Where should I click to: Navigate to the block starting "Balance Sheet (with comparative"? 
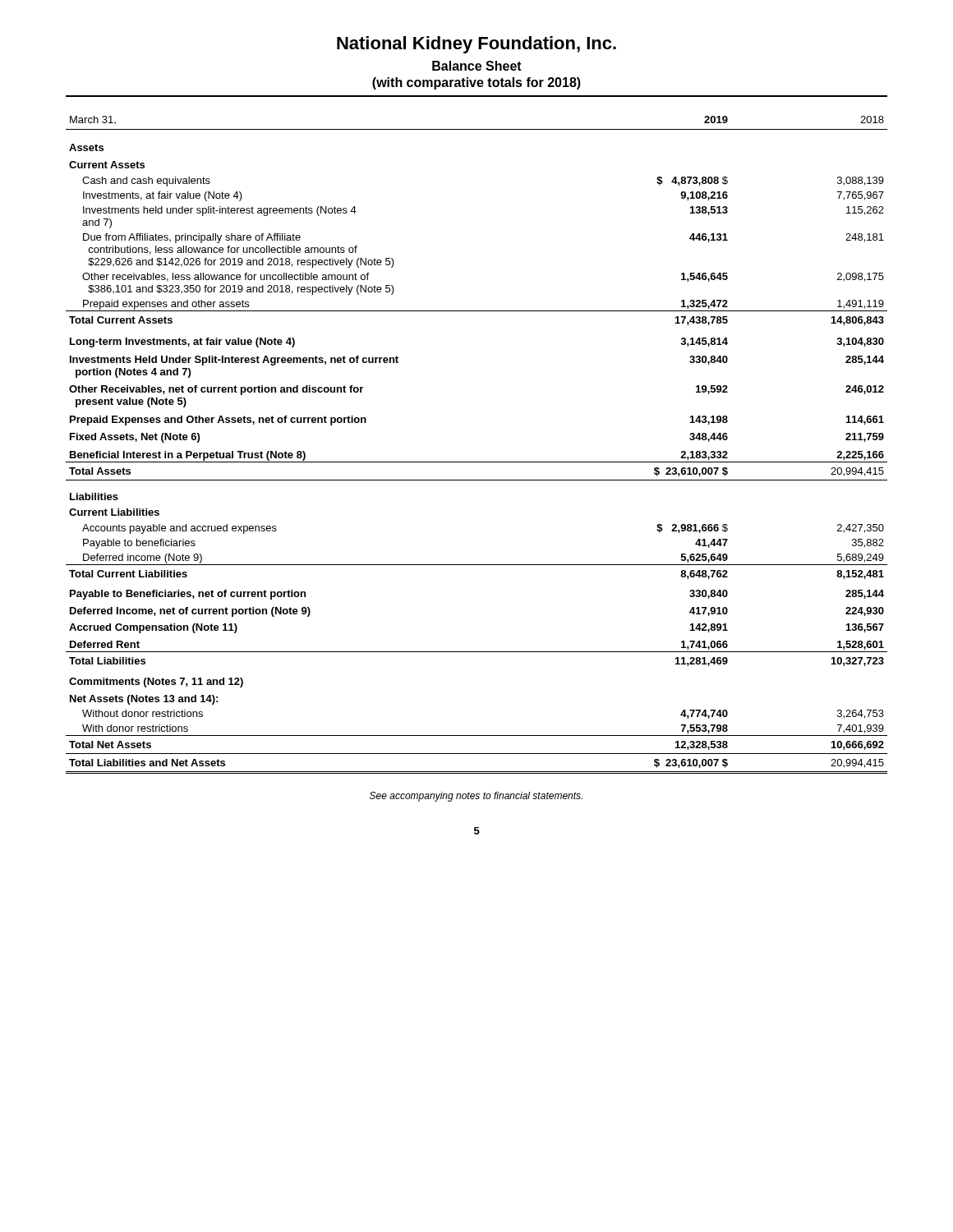(x=476, y=75)
